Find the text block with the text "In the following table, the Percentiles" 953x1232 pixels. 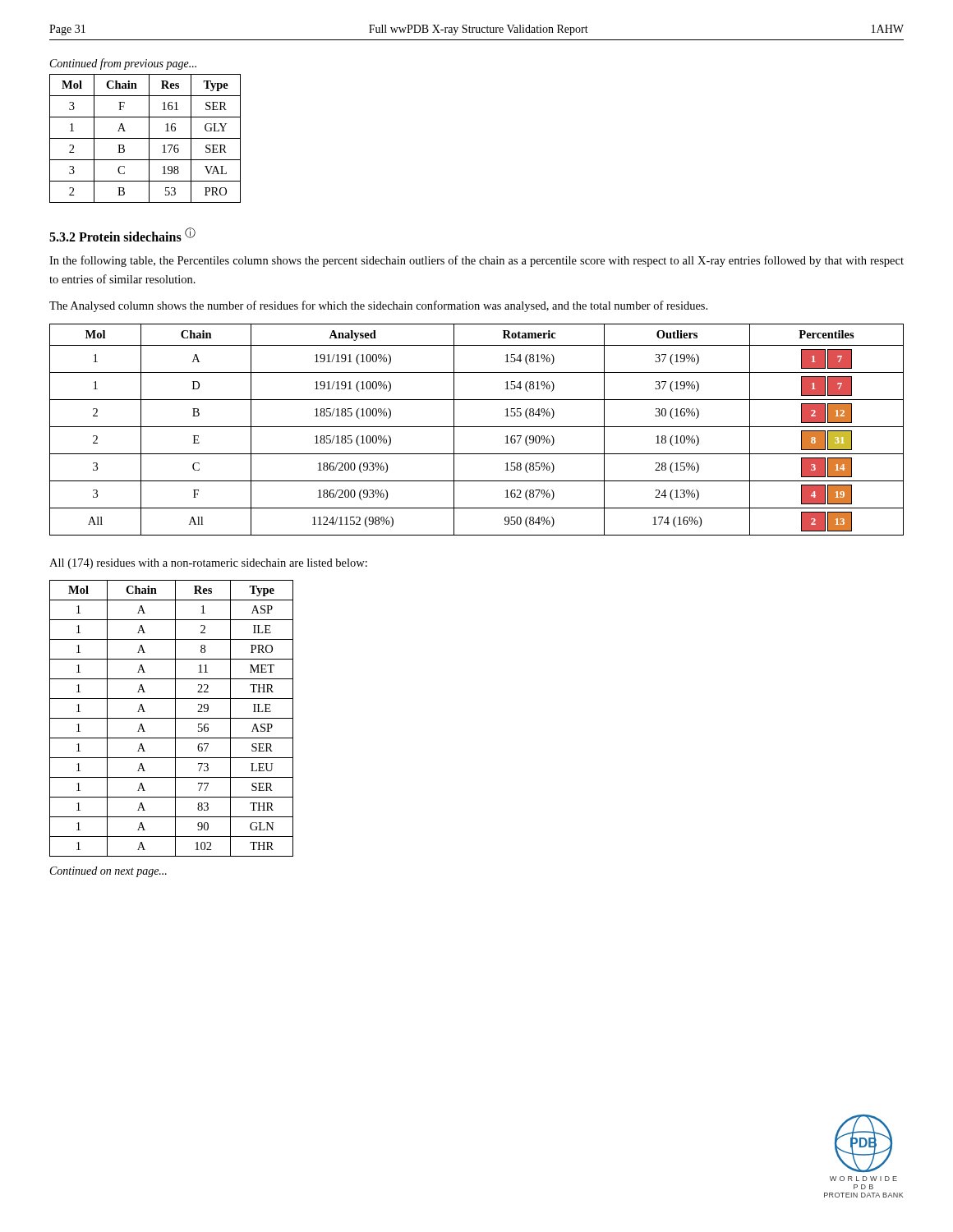pos(476,270)
